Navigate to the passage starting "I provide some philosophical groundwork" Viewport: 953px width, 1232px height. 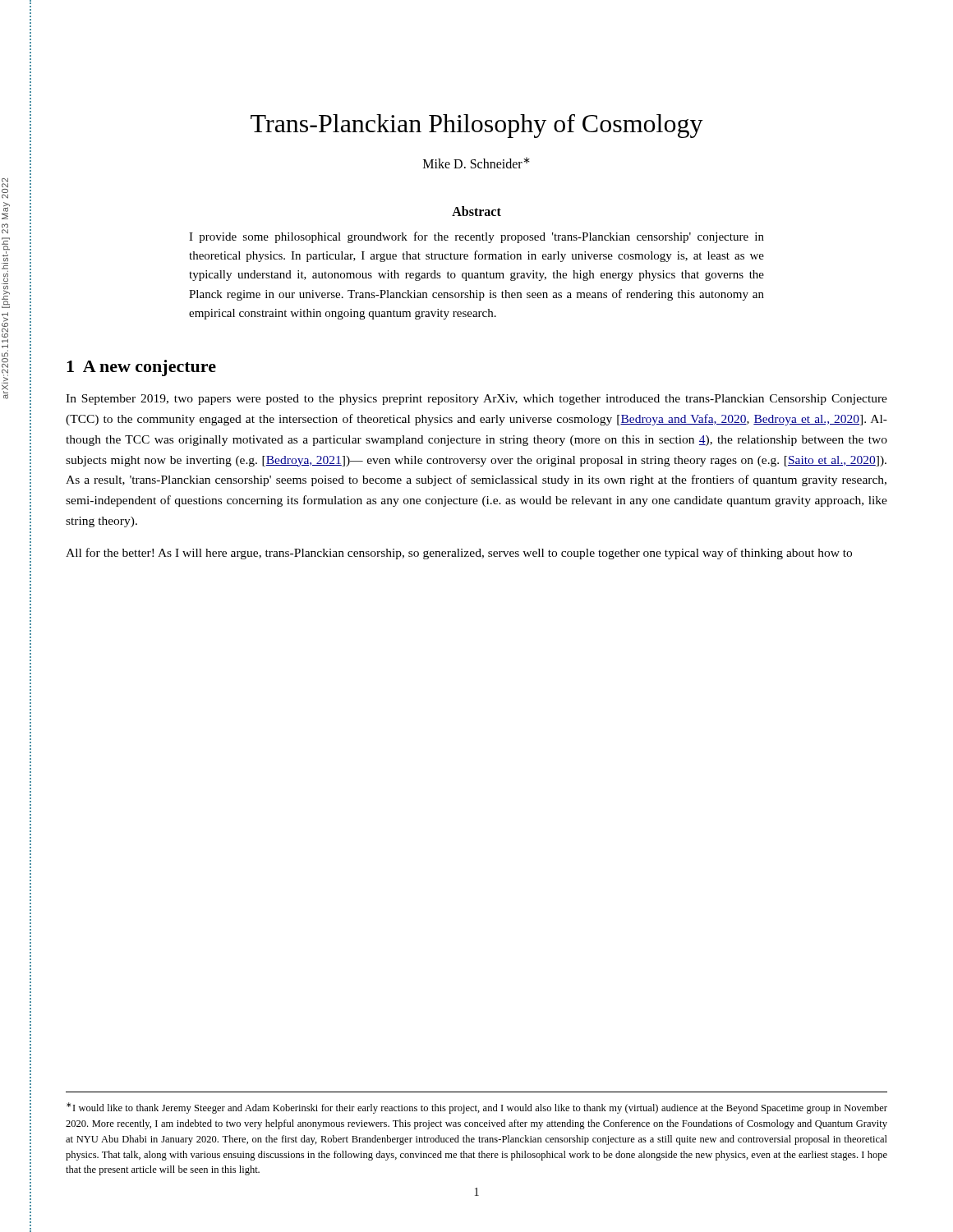click(x=476, y=275)
